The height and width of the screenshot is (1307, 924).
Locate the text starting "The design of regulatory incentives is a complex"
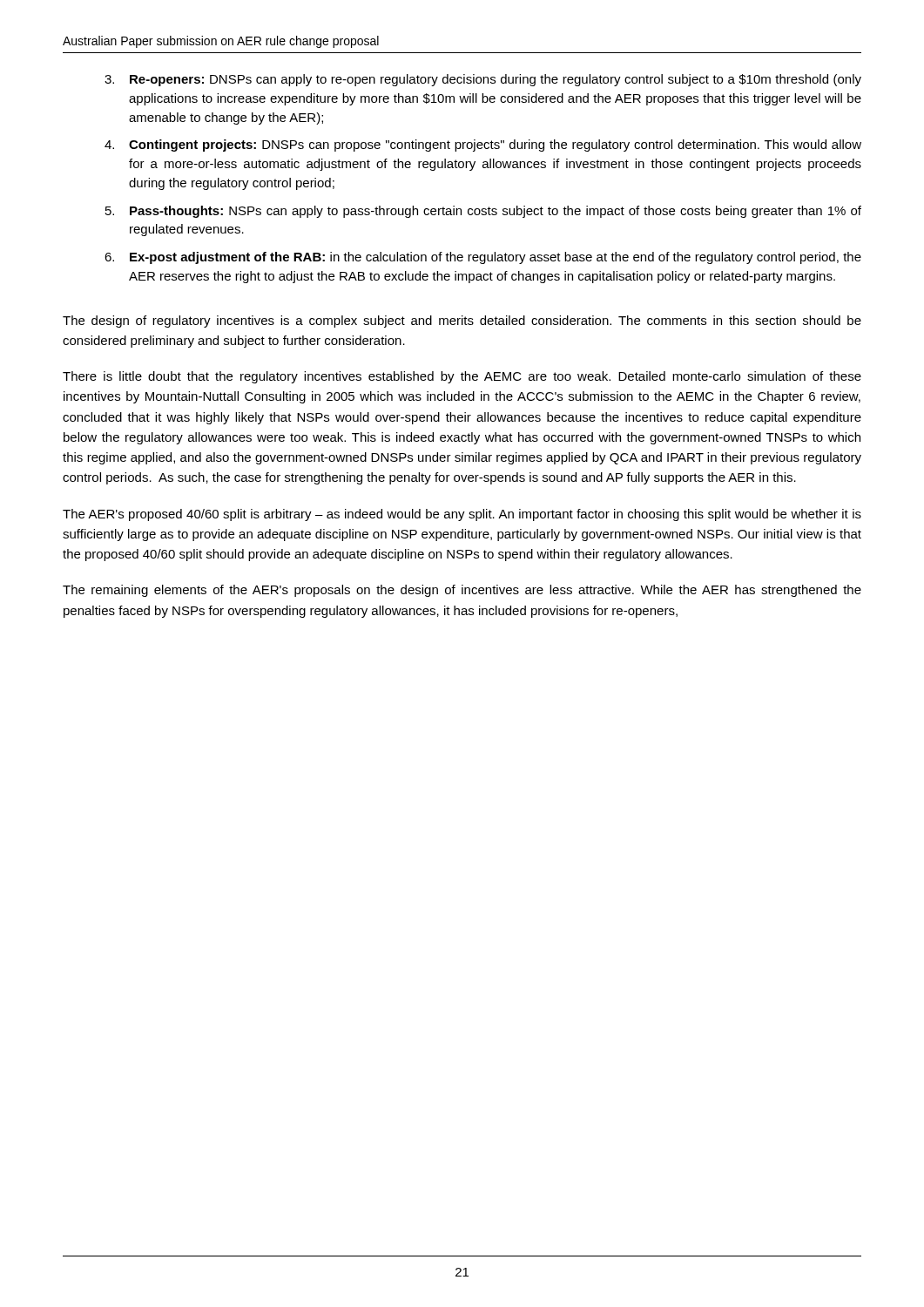(462, 330)
